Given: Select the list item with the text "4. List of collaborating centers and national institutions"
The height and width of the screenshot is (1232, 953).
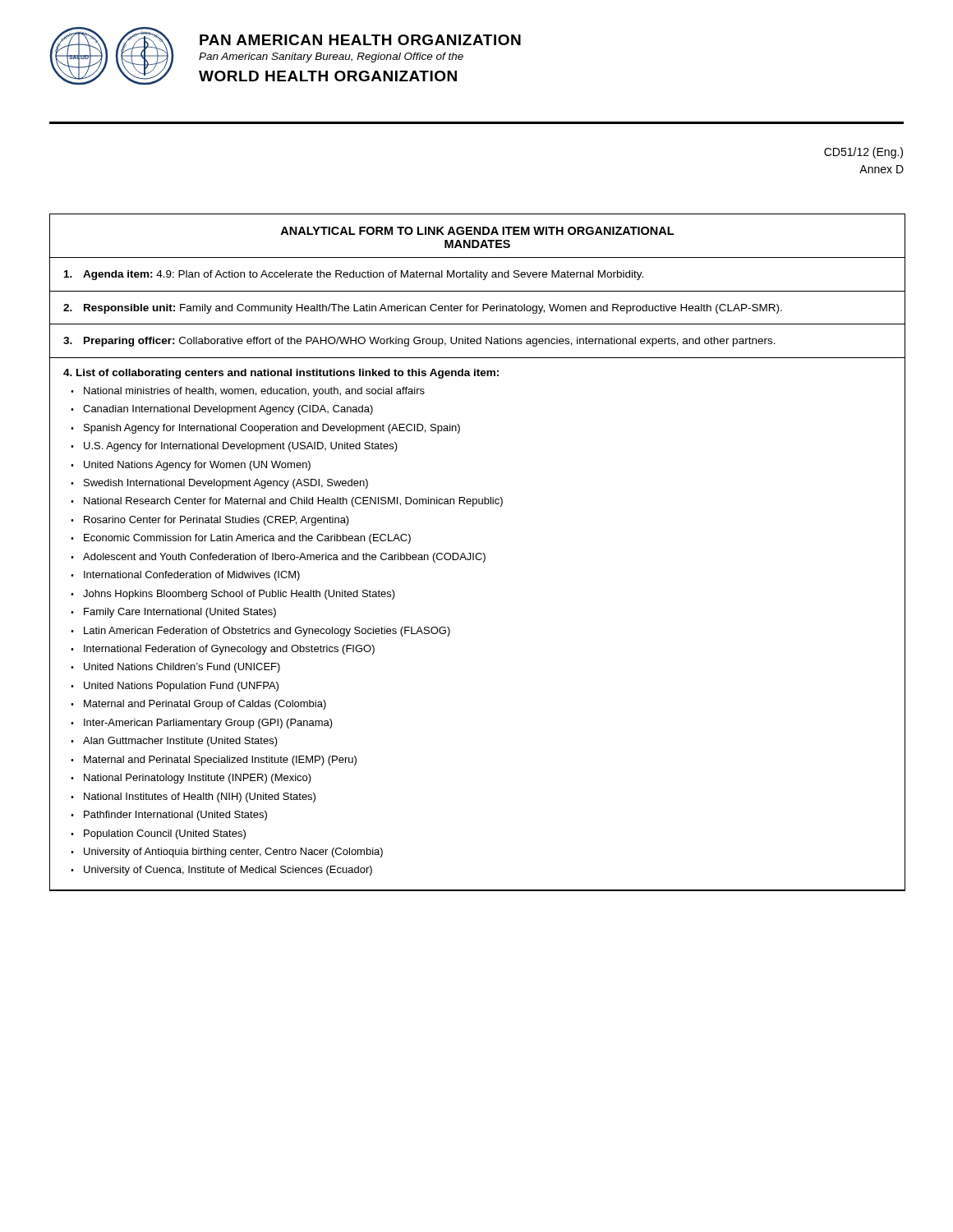Looking at the screenshot, I should [282, 372].
